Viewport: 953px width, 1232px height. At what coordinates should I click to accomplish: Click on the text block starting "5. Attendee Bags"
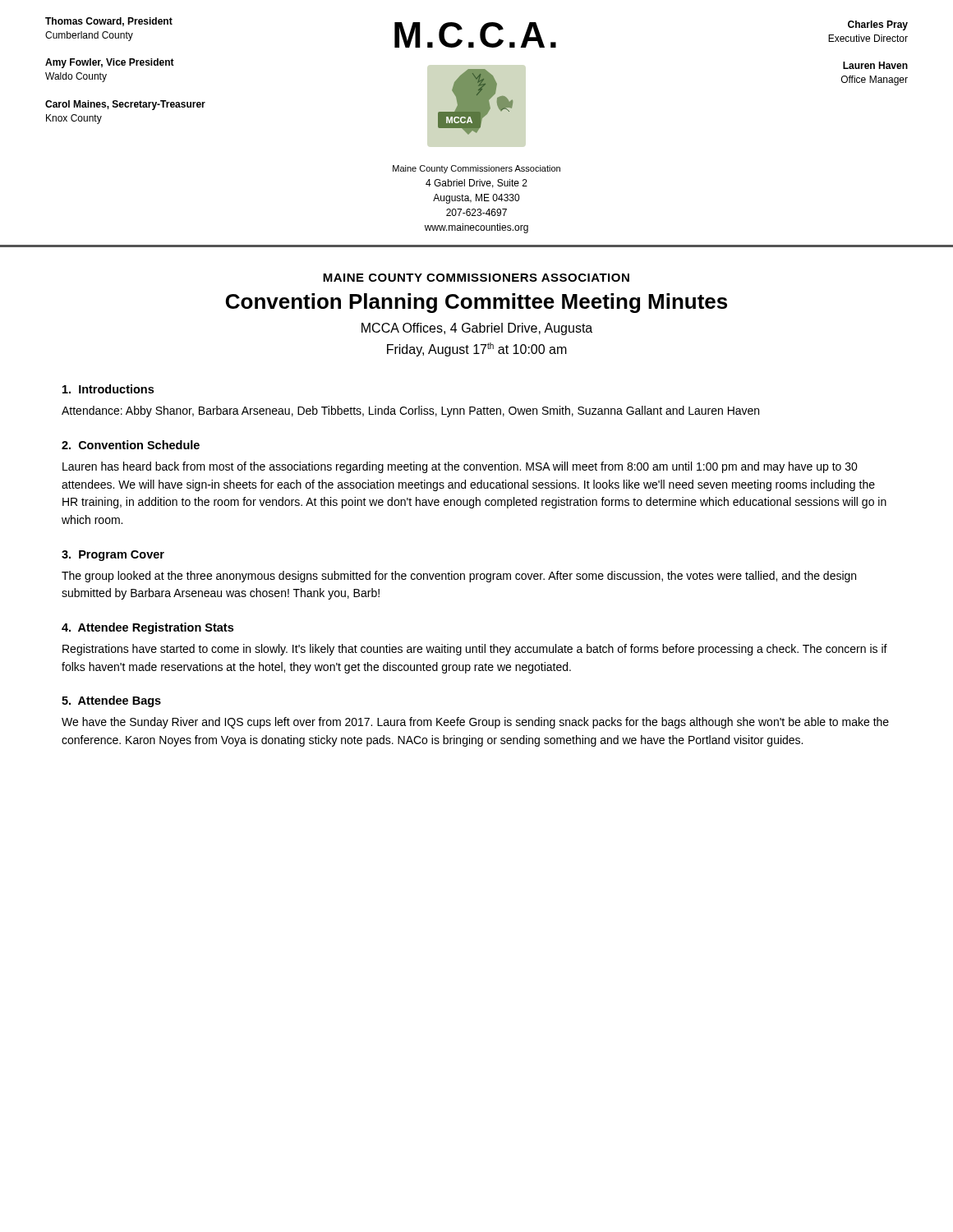point(111,701)
